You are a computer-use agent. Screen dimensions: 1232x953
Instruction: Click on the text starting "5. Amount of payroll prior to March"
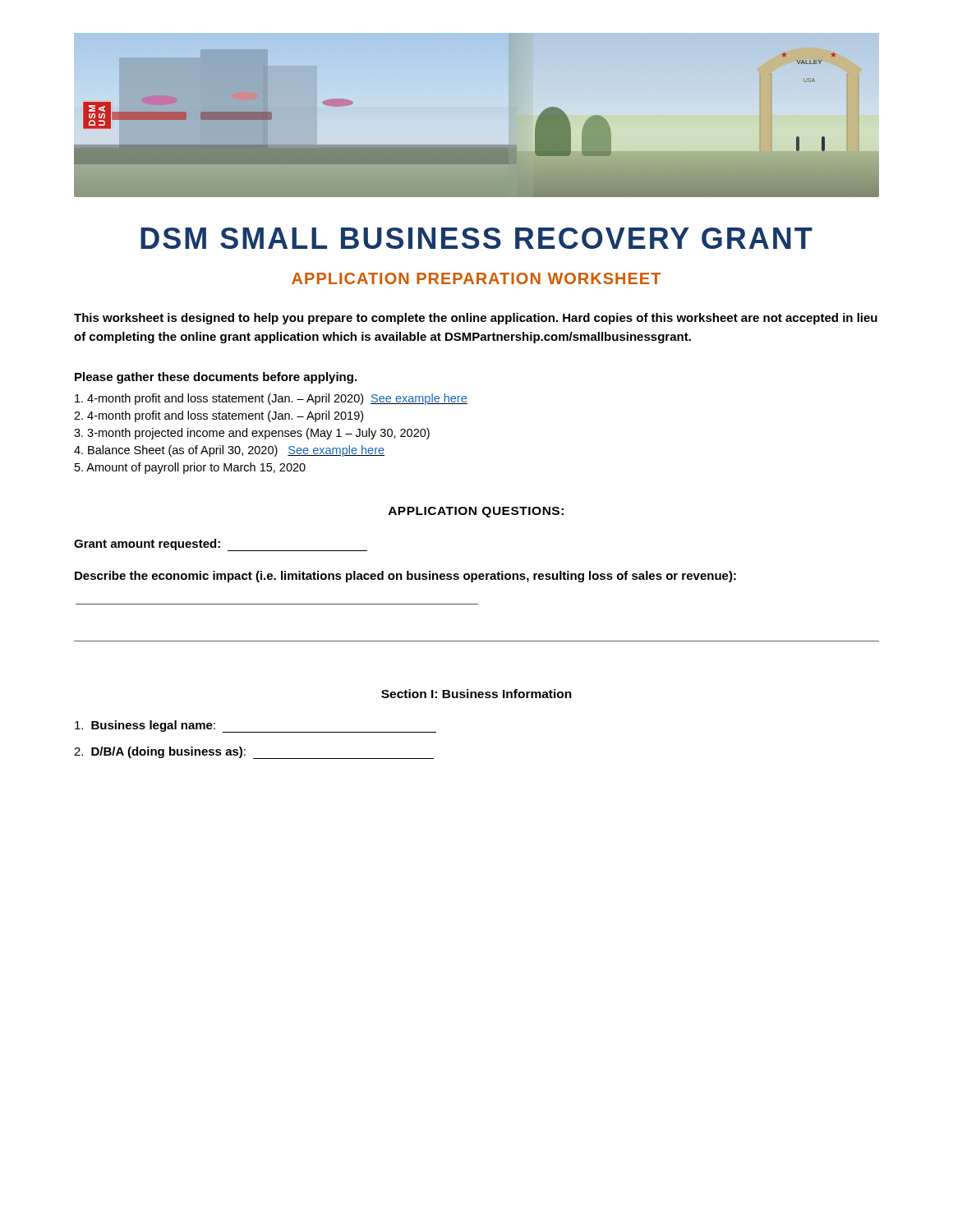[x=190, y=467]
